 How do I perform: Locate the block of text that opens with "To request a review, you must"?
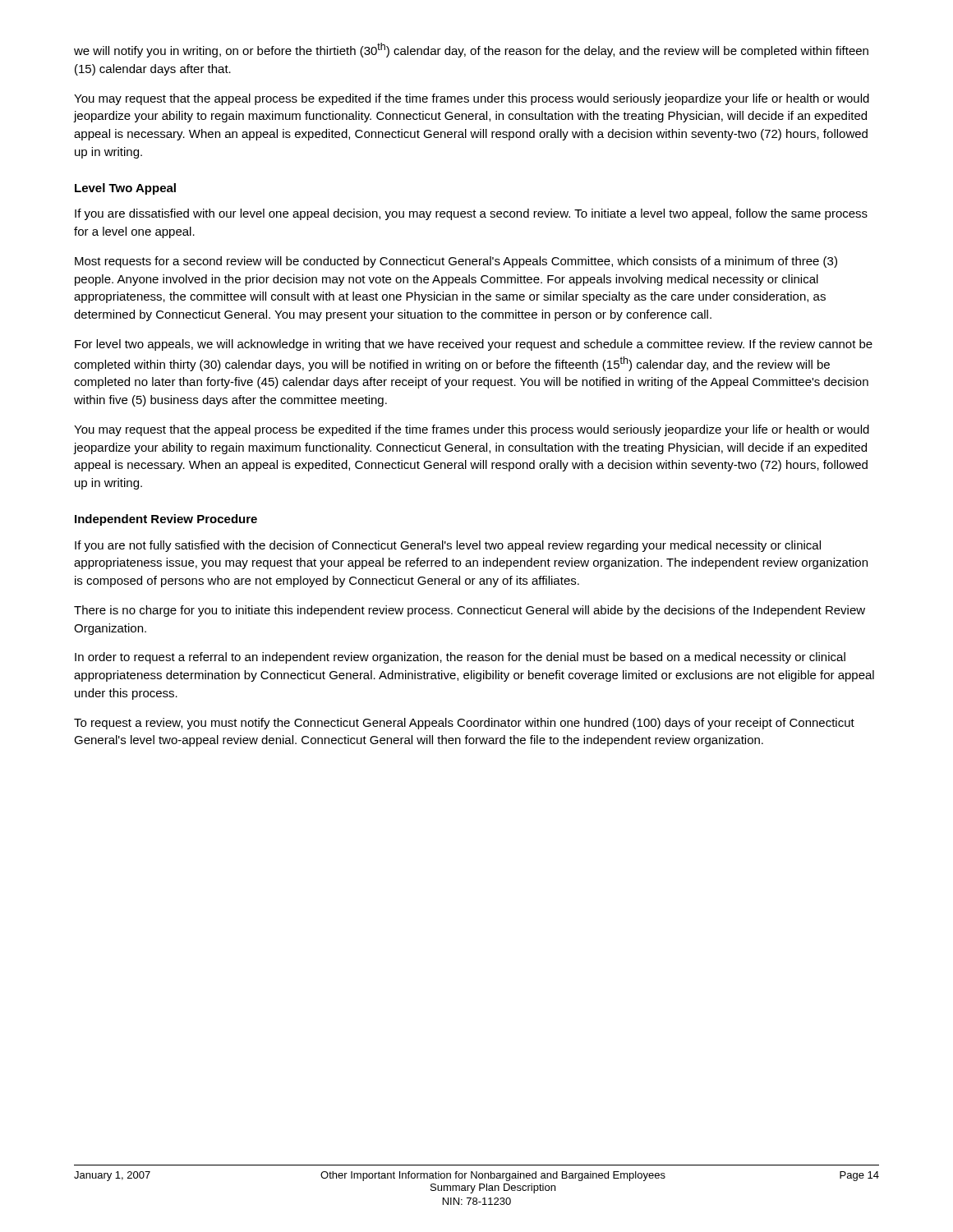pos(464,731)
